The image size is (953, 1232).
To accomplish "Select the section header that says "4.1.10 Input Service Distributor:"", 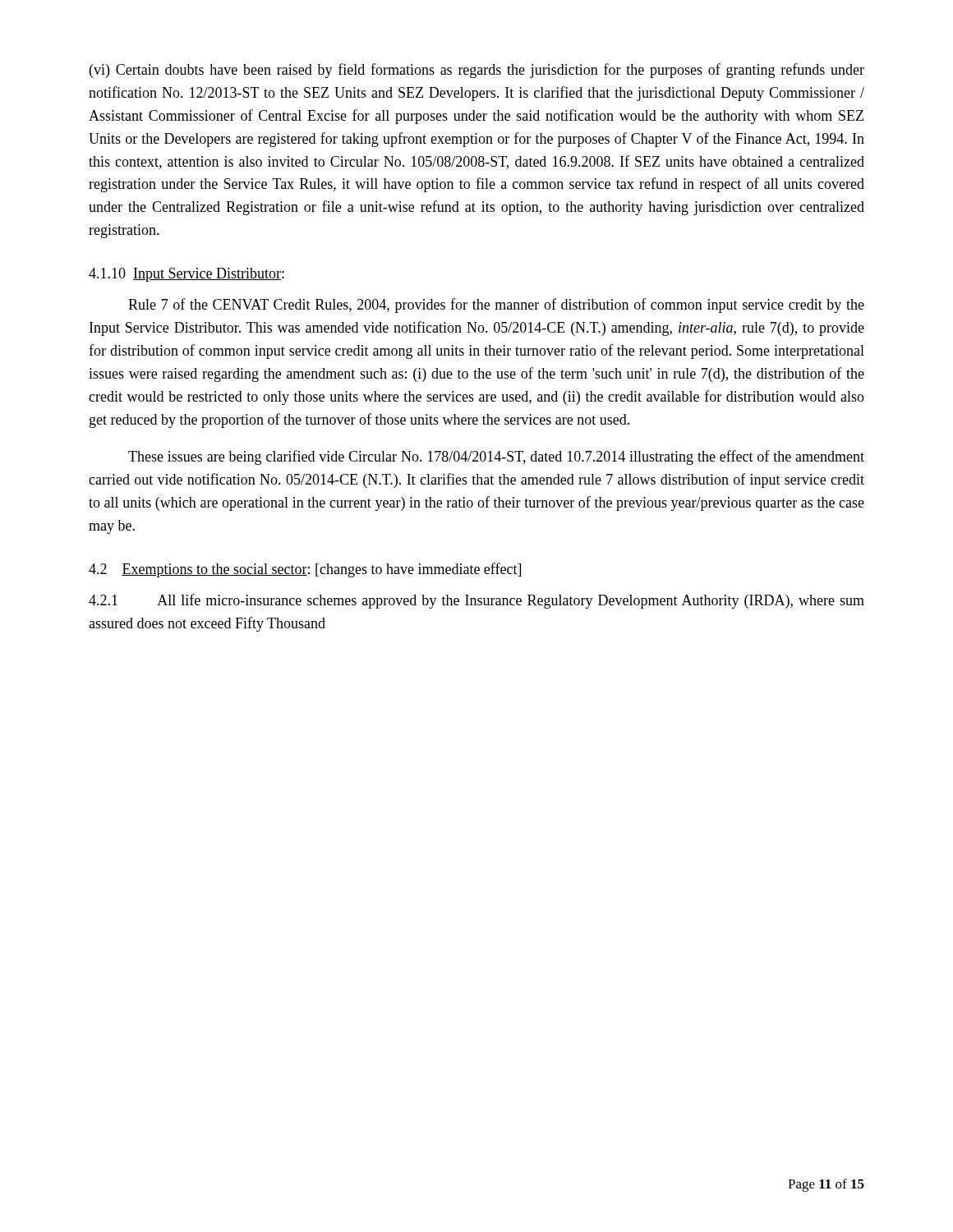I will click(x=187, y=274).
